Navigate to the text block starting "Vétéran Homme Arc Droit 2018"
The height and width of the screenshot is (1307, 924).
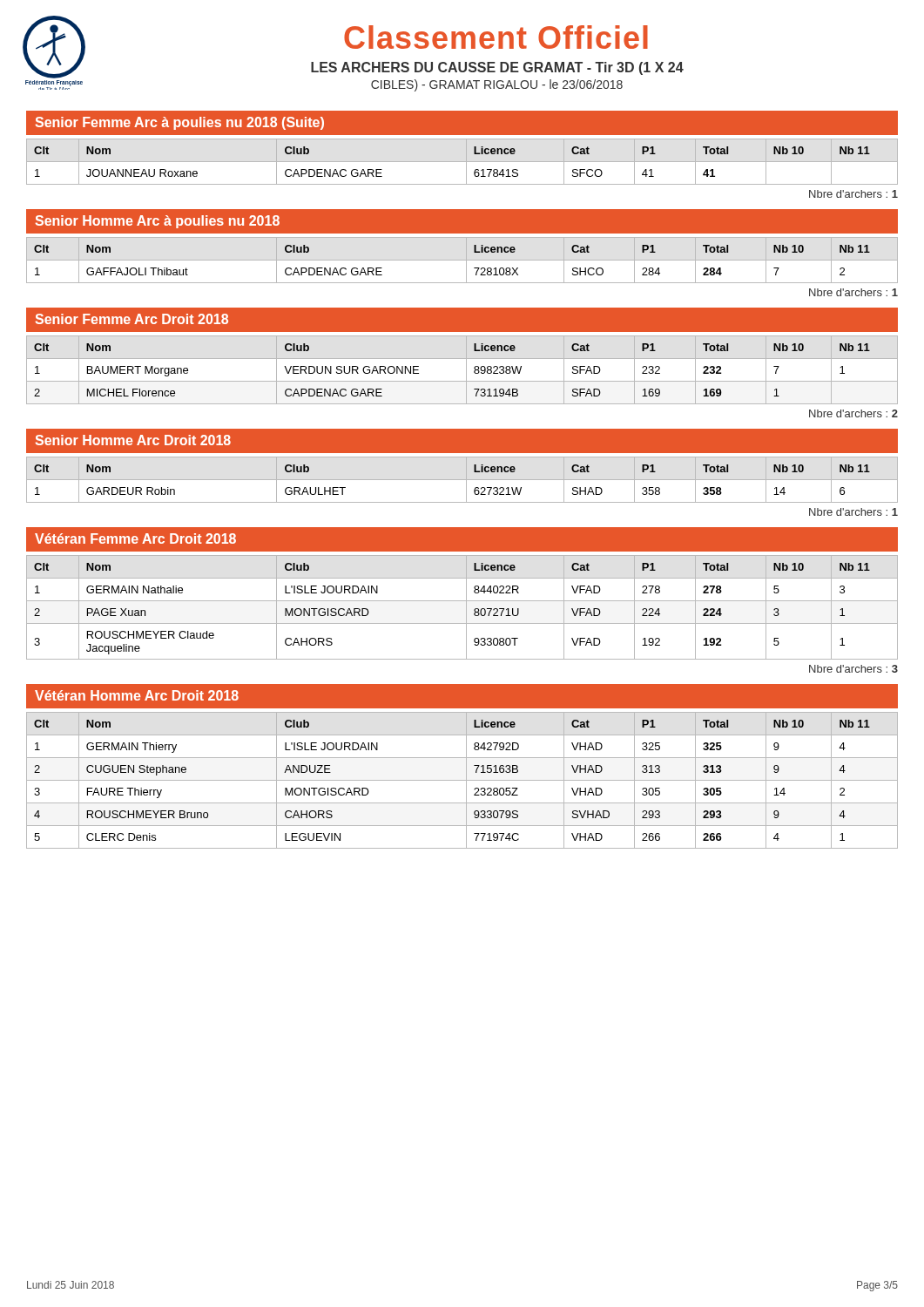(x=137, y=696)
